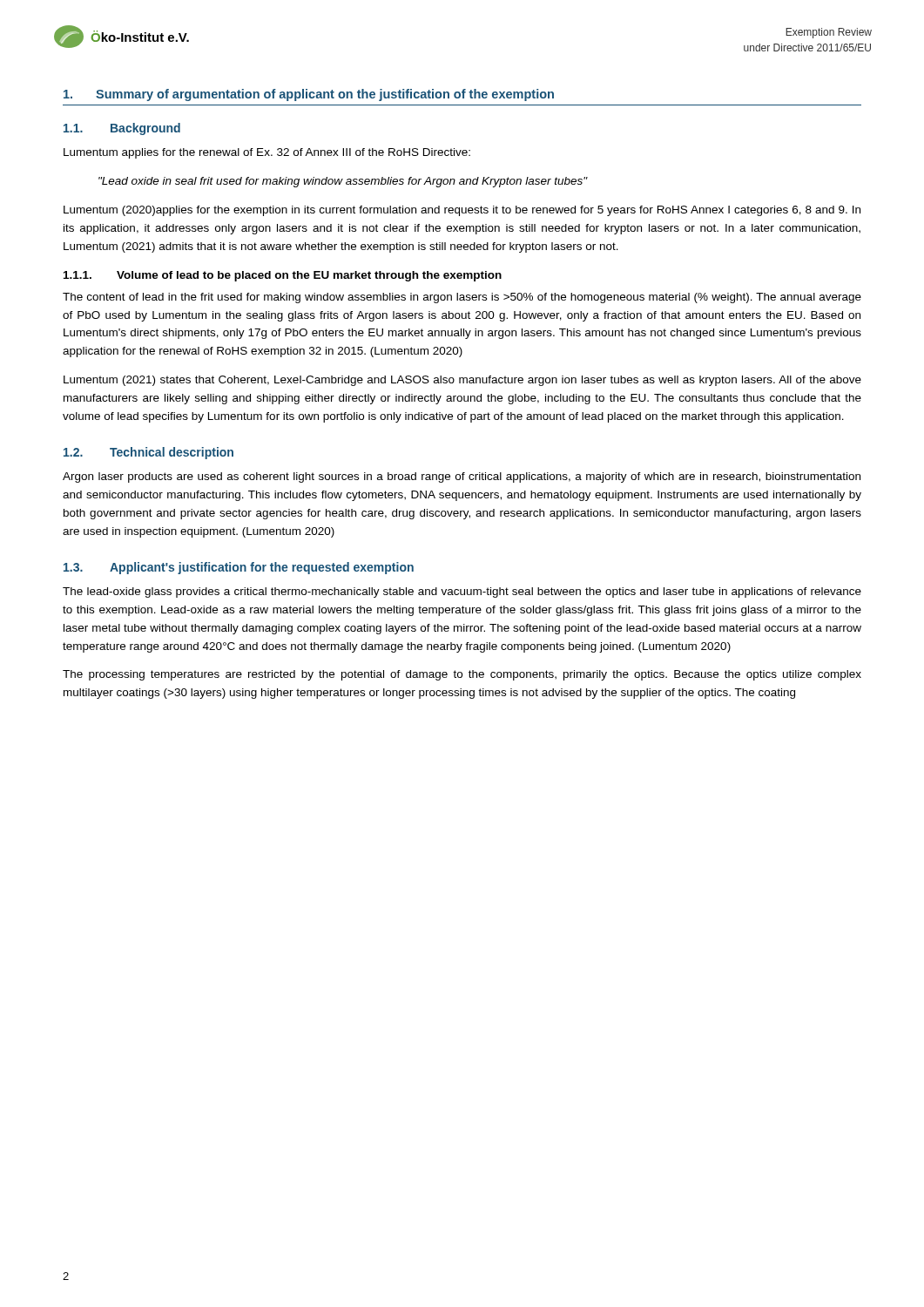The width and height of the screenshot is (924, 1307).
Task: Find the text block containing "Lumentum applies for the renewal of Ex. 32"
Action: pyautogui.click(x=462, y=153)
